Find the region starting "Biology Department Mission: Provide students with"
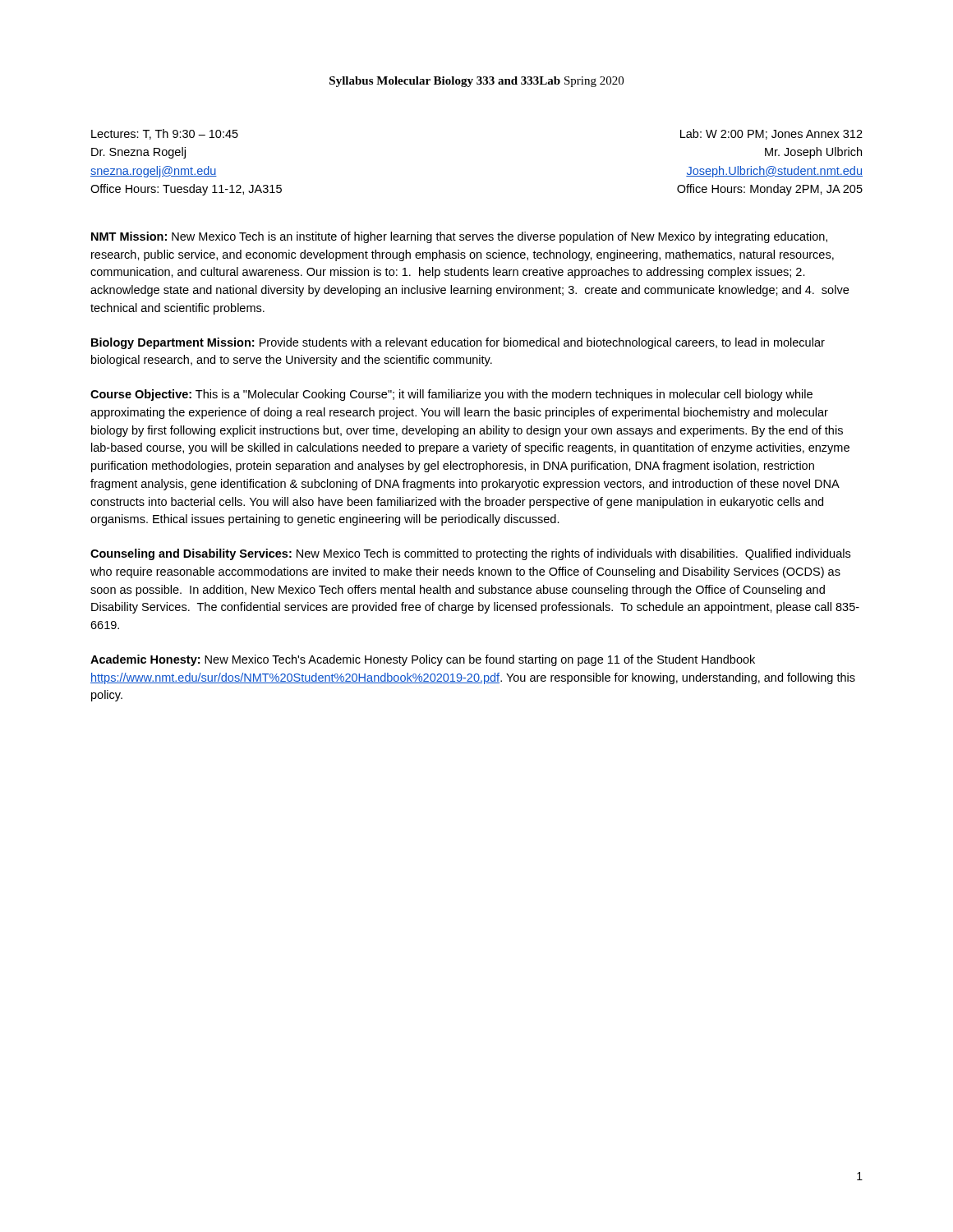 click(457, 351)
